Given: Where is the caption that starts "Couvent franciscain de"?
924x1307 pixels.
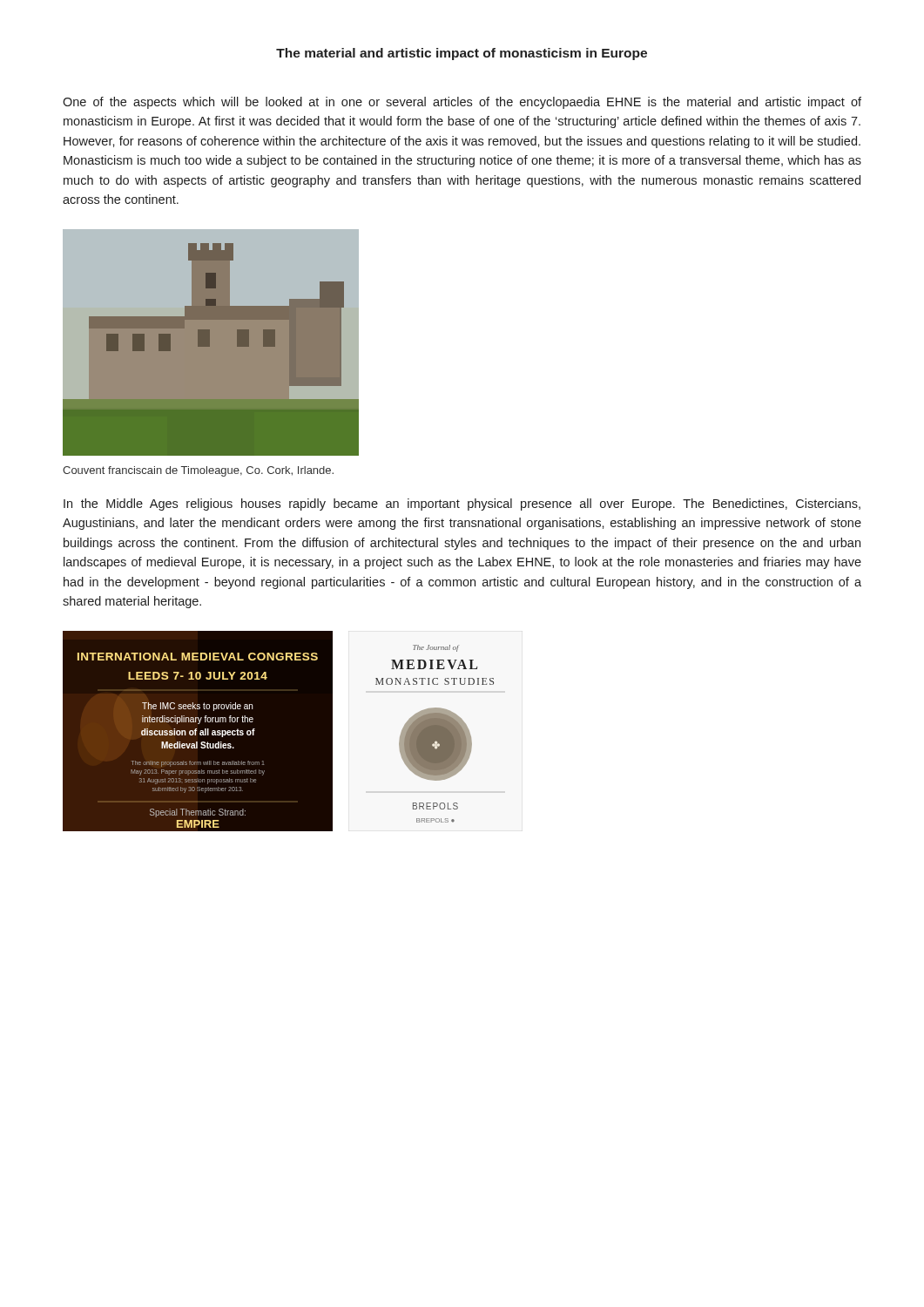Looking at the screenshot, I should coord(199,470).
